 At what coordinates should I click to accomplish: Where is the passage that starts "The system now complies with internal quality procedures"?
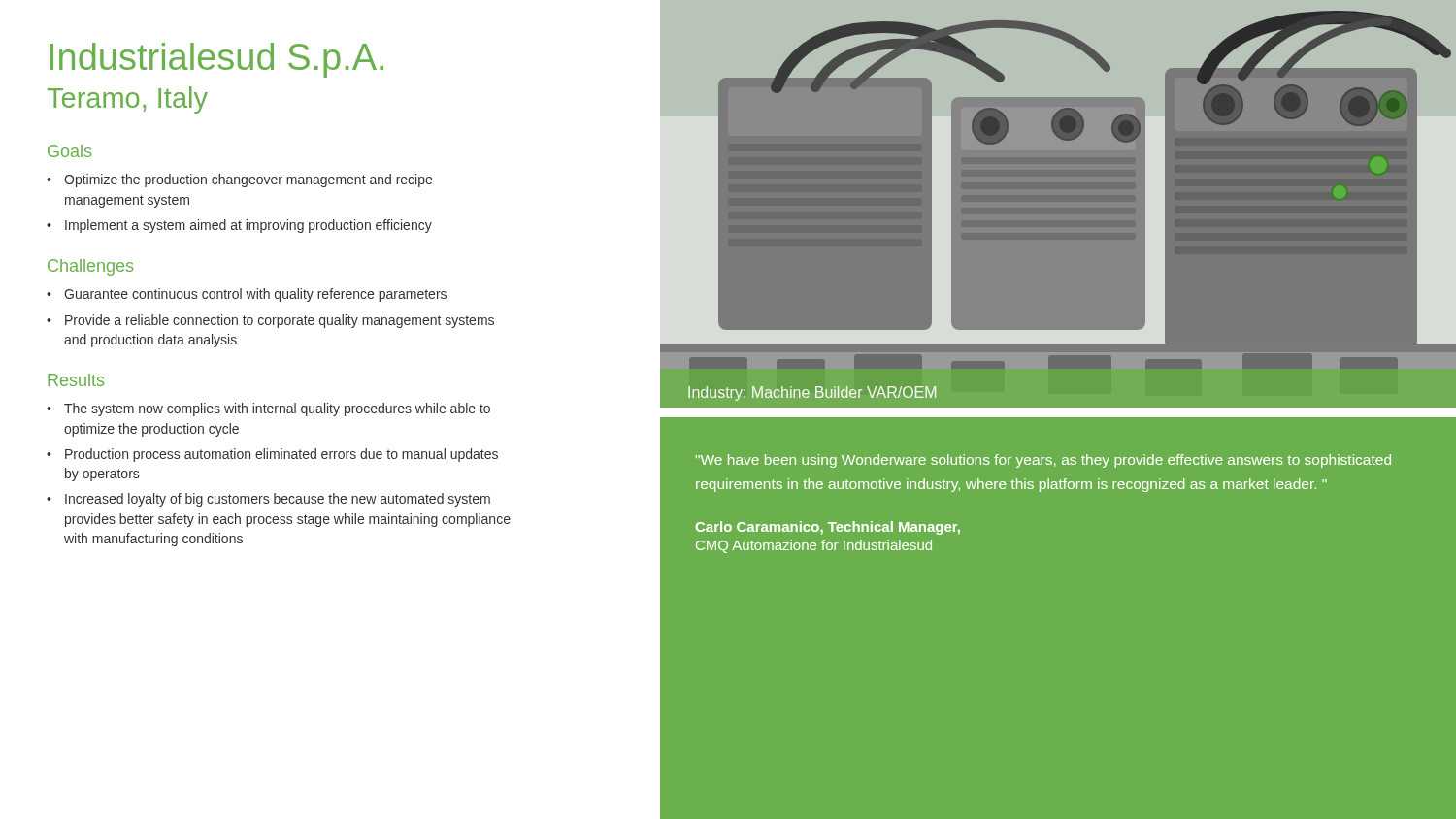click(x=330, y=419)
